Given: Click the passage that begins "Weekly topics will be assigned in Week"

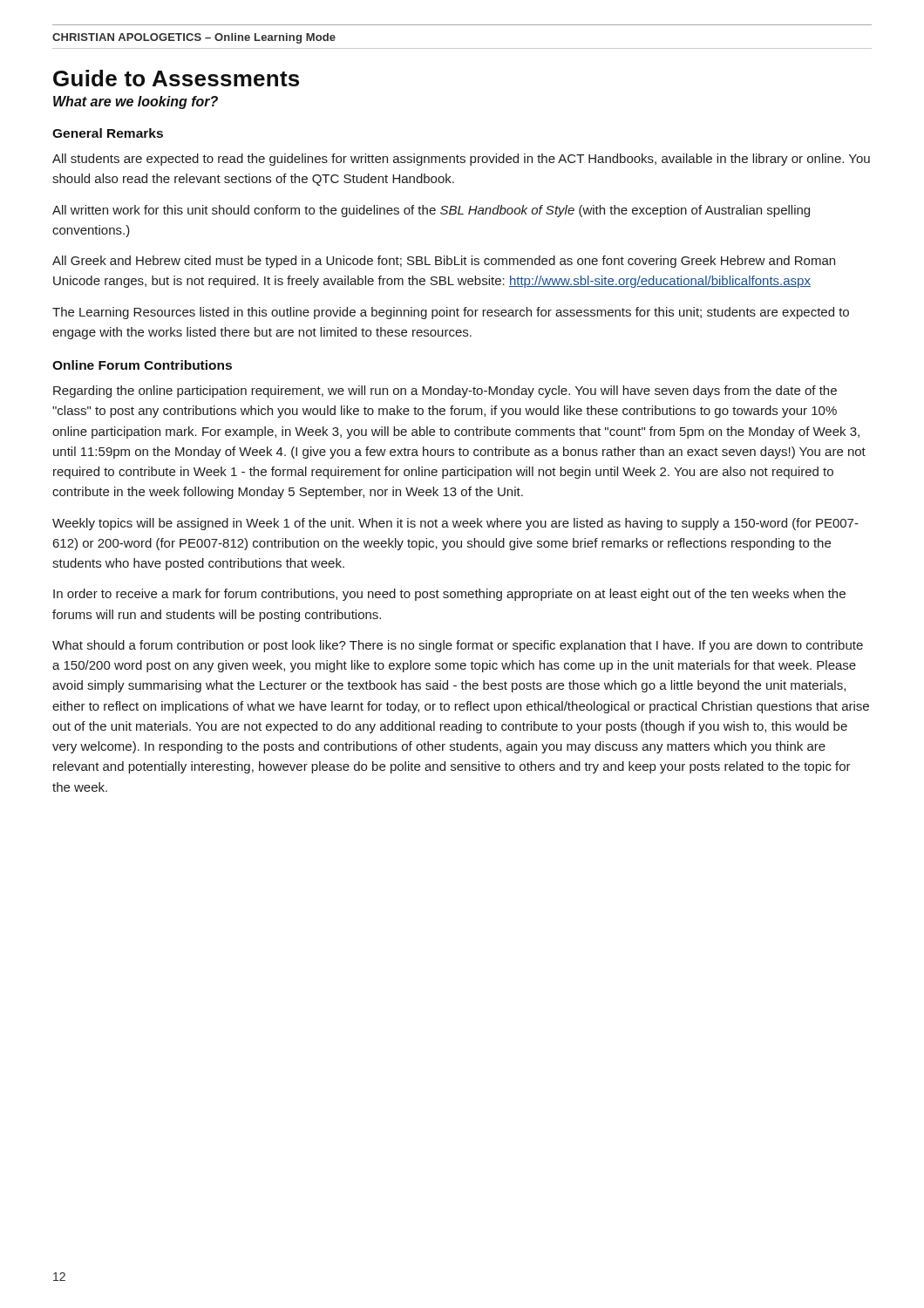Looking at the screenshot, I should pyautogui.click(x=462, y=543).
